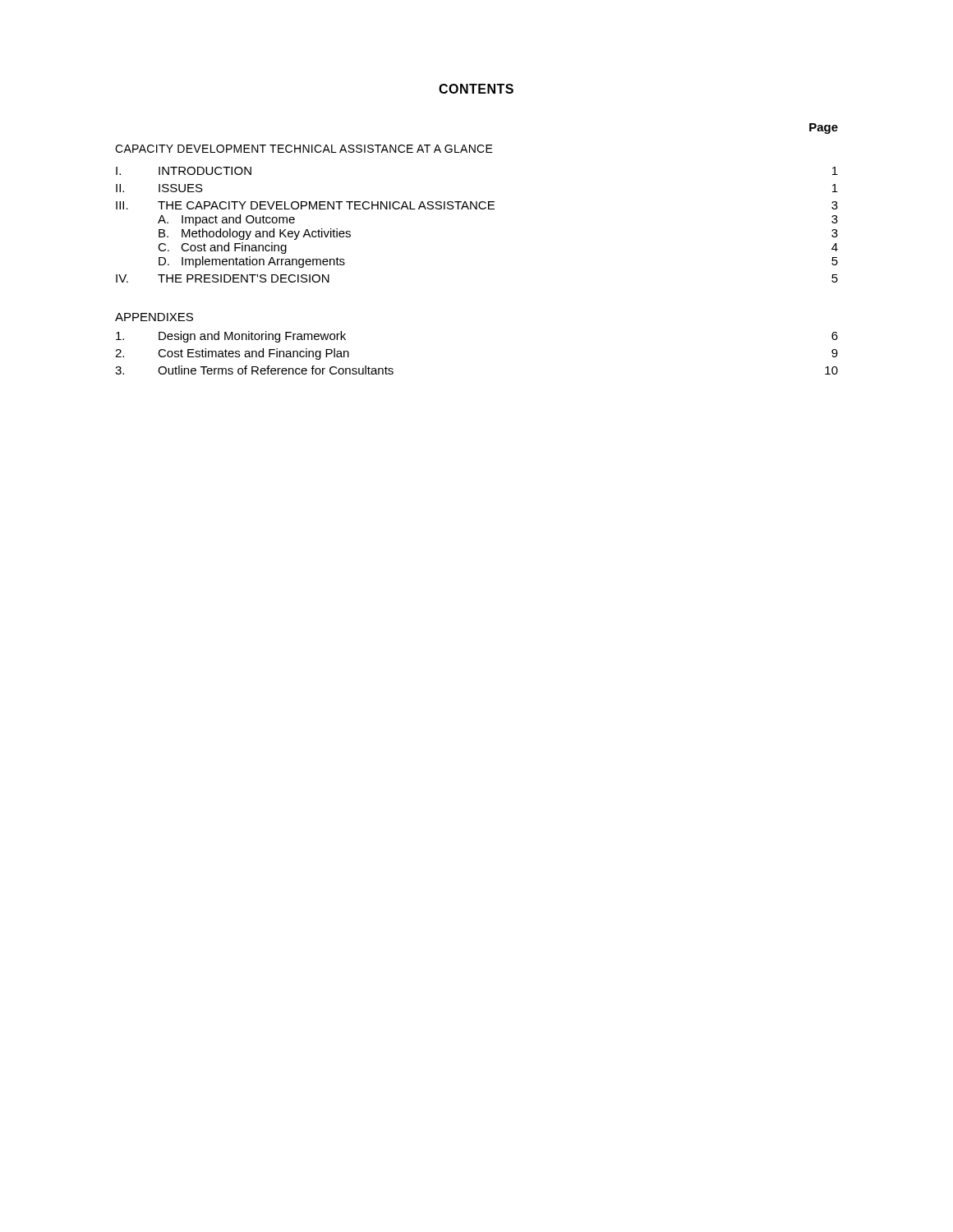Find the section header
Screen dimensions: 1232x953
(x=154, y=317)
